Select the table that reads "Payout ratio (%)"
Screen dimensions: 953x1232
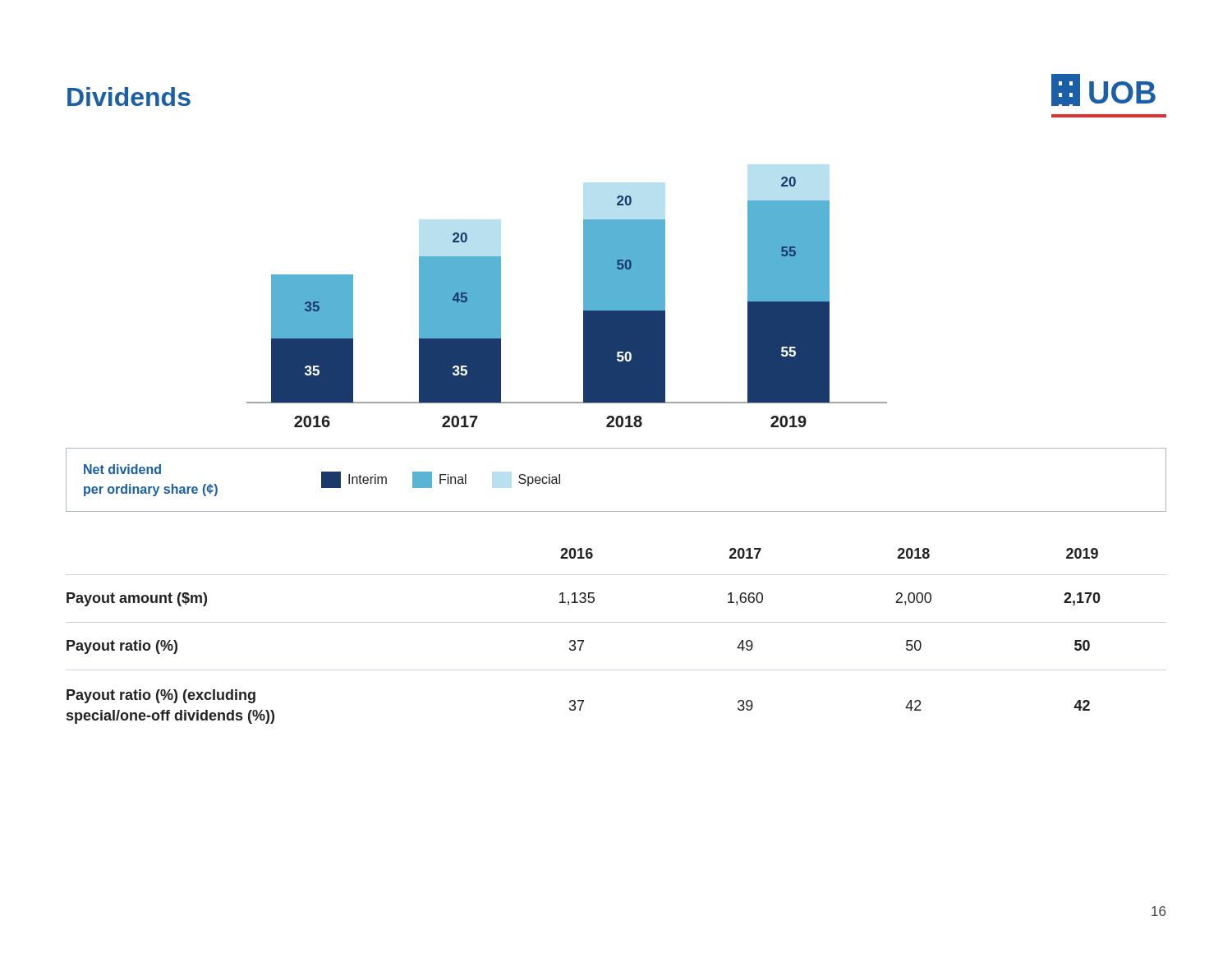pos(616,638)
